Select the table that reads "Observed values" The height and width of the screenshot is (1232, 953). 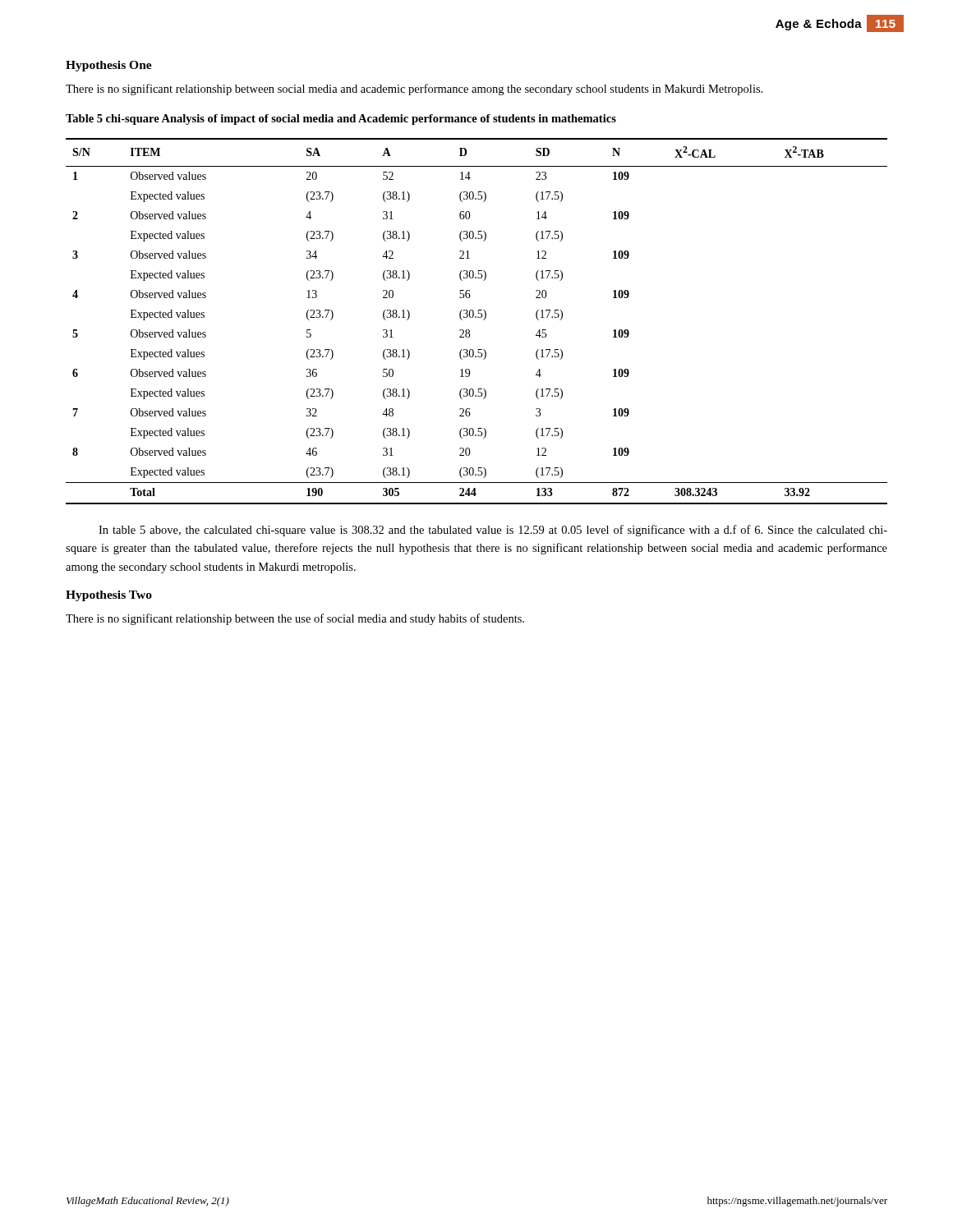pos(476,321)
